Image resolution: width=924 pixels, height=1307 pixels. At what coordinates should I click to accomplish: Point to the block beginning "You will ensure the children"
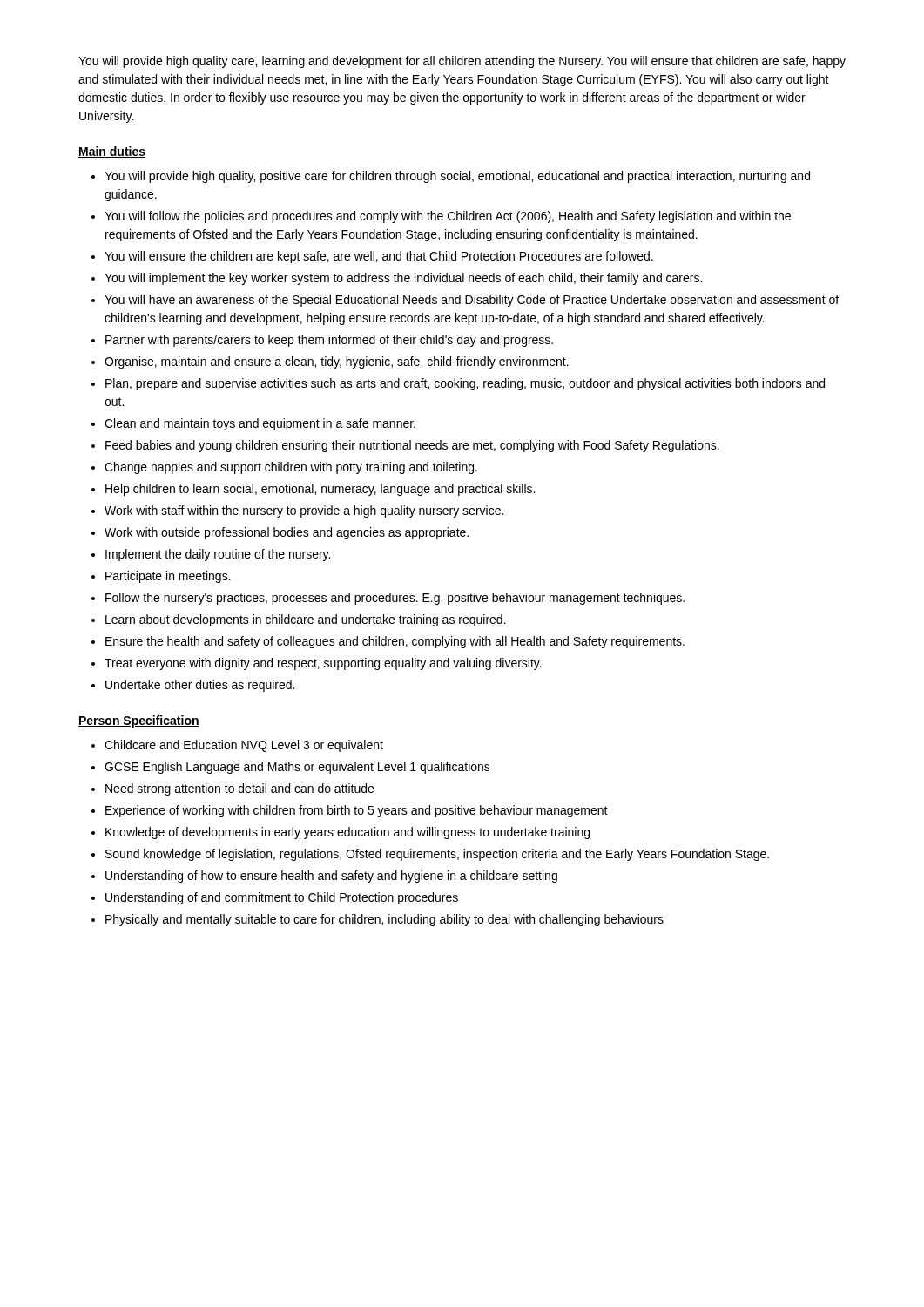462,257
